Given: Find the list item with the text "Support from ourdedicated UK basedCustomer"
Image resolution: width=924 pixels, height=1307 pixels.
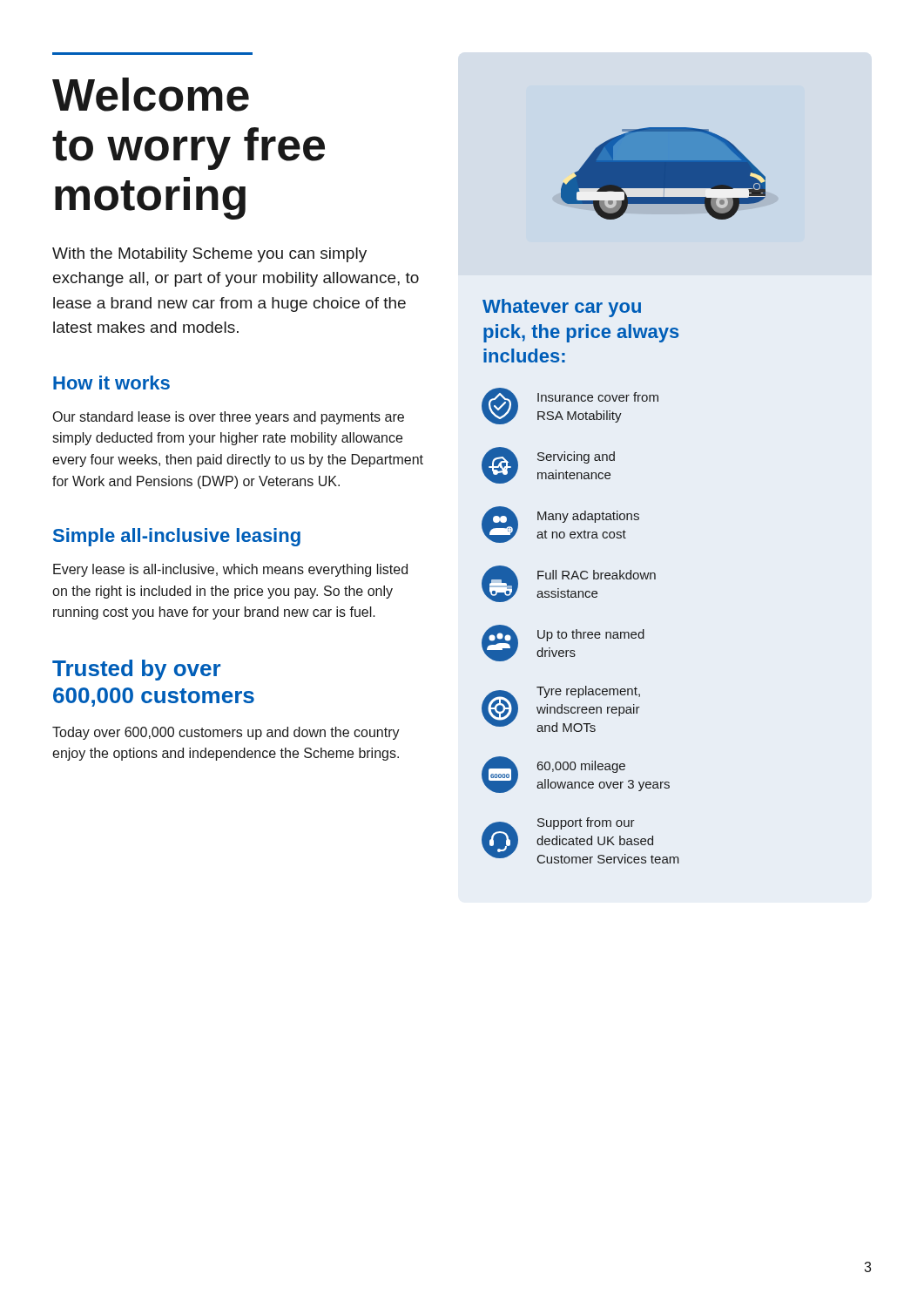Looking at the screenshot, I should pos(665,840).
